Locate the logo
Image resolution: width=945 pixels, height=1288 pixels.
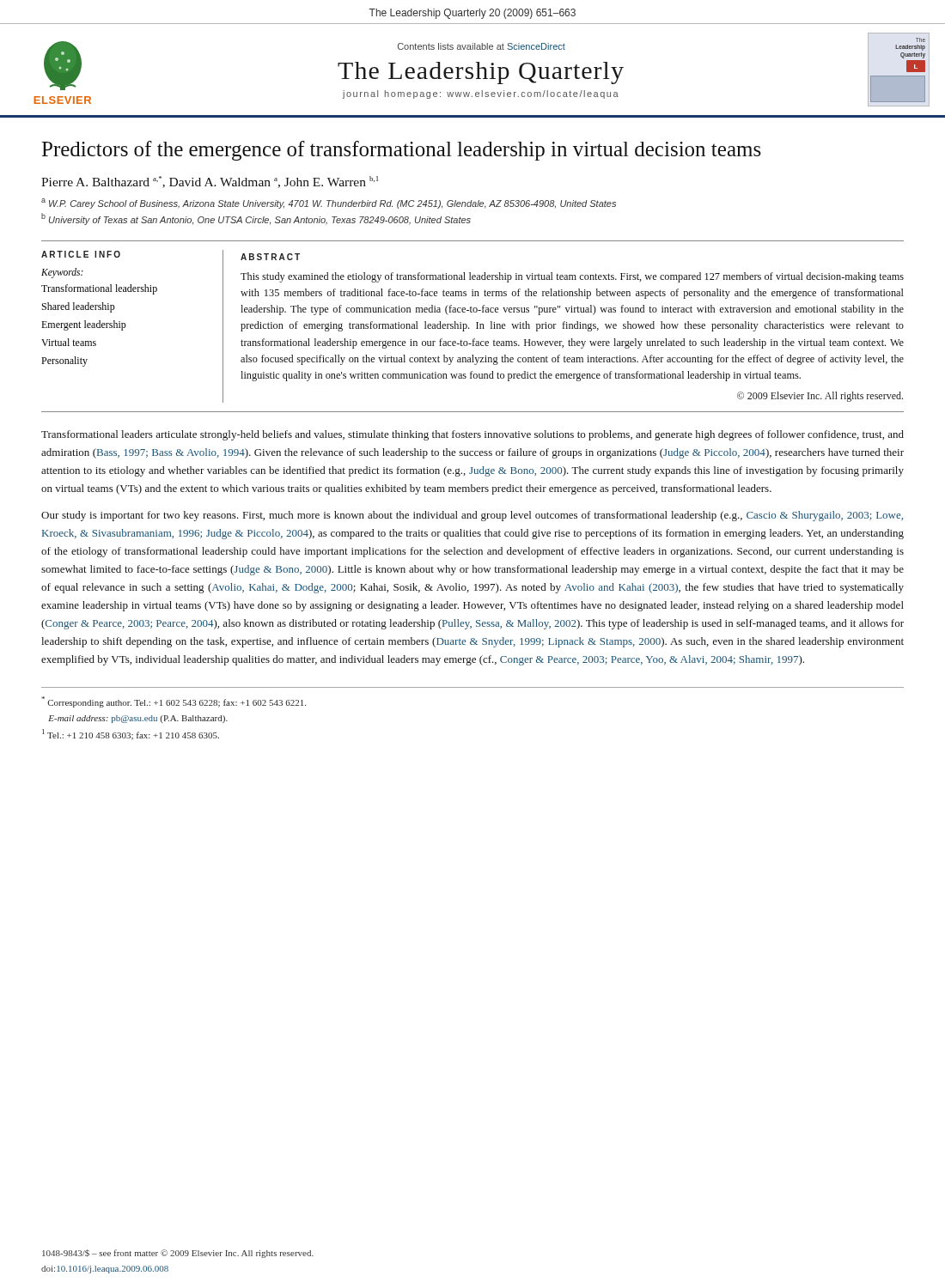click(x=63, y=70)
